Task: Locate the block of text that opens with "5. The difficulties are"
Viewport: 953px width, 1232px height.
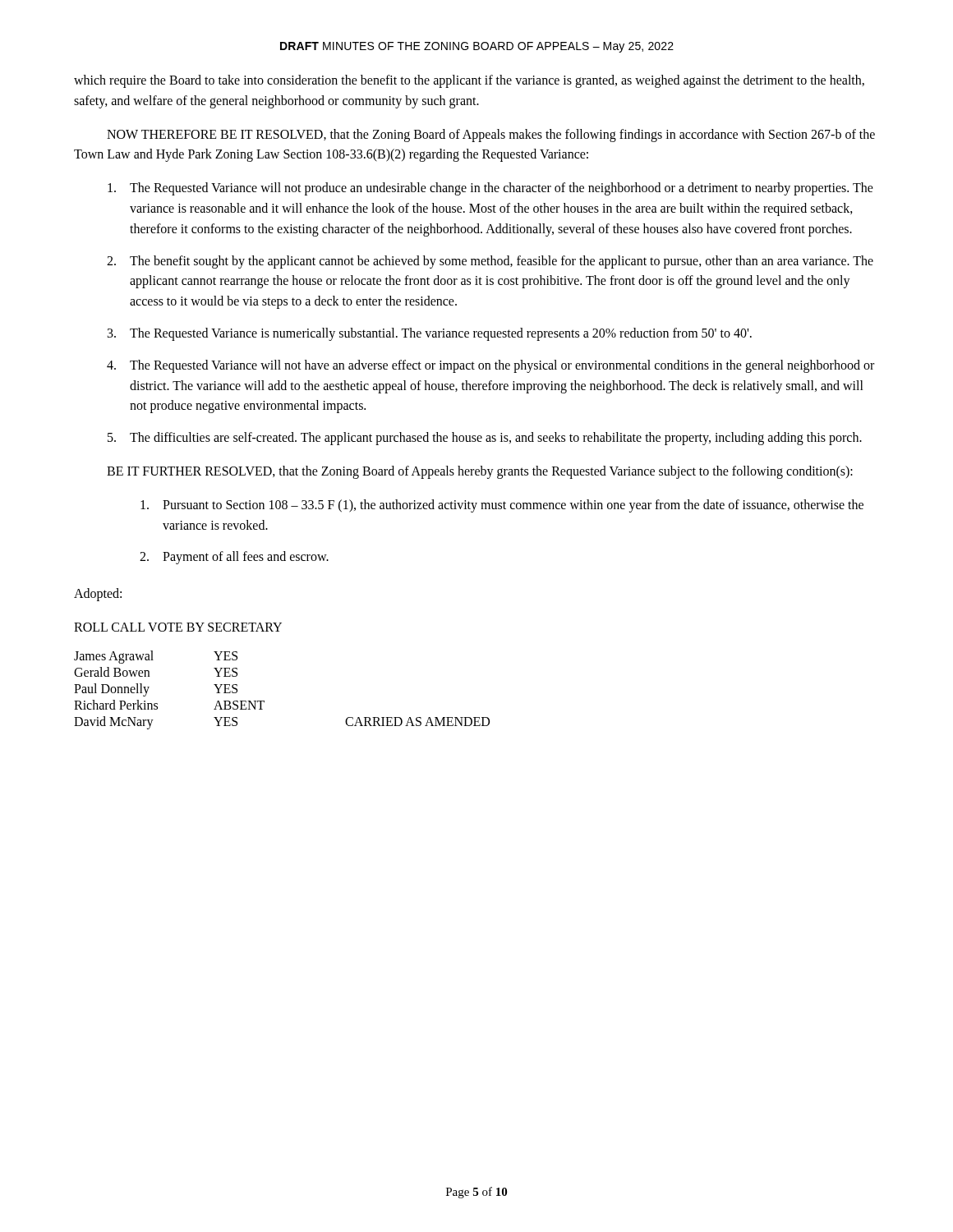Action: [x=493, y=438]
